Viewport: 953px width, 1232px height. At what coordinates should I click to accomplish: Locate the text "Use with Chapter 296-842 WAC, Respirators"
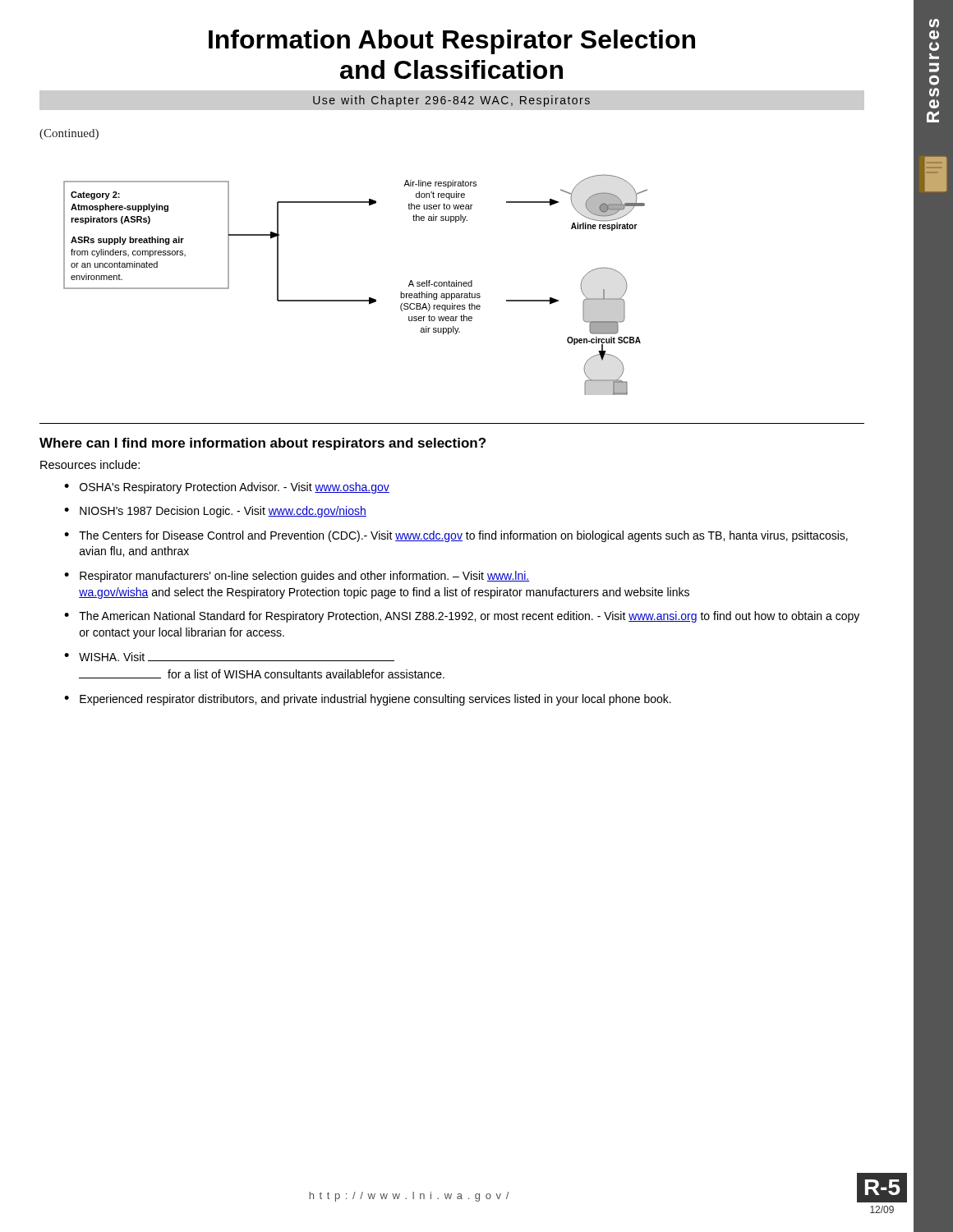click(x=452, y=100)
